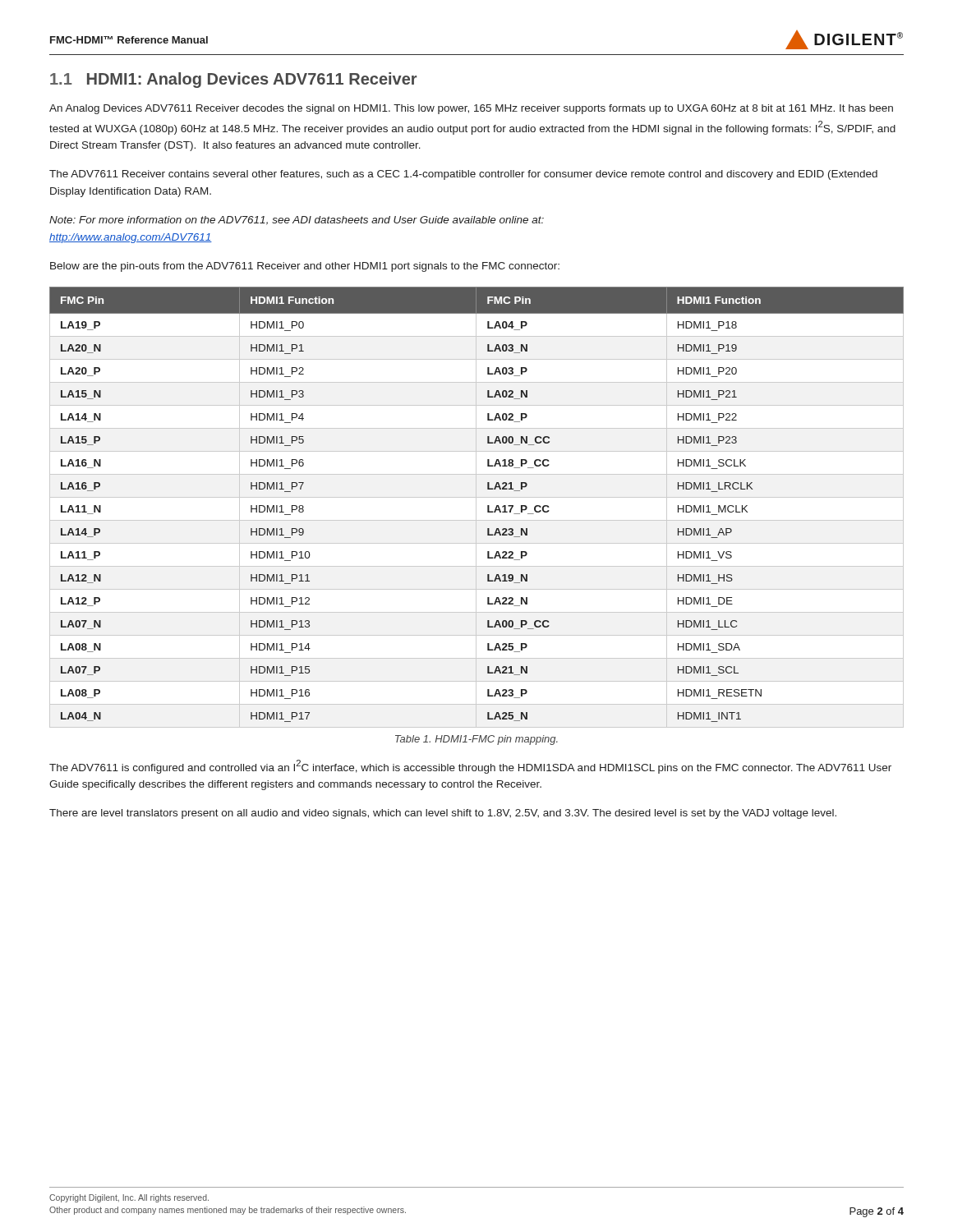Click on the block starting "Note: For more information on the ADV7611,"
The image size is (953, 1232).
click(297, 228)
